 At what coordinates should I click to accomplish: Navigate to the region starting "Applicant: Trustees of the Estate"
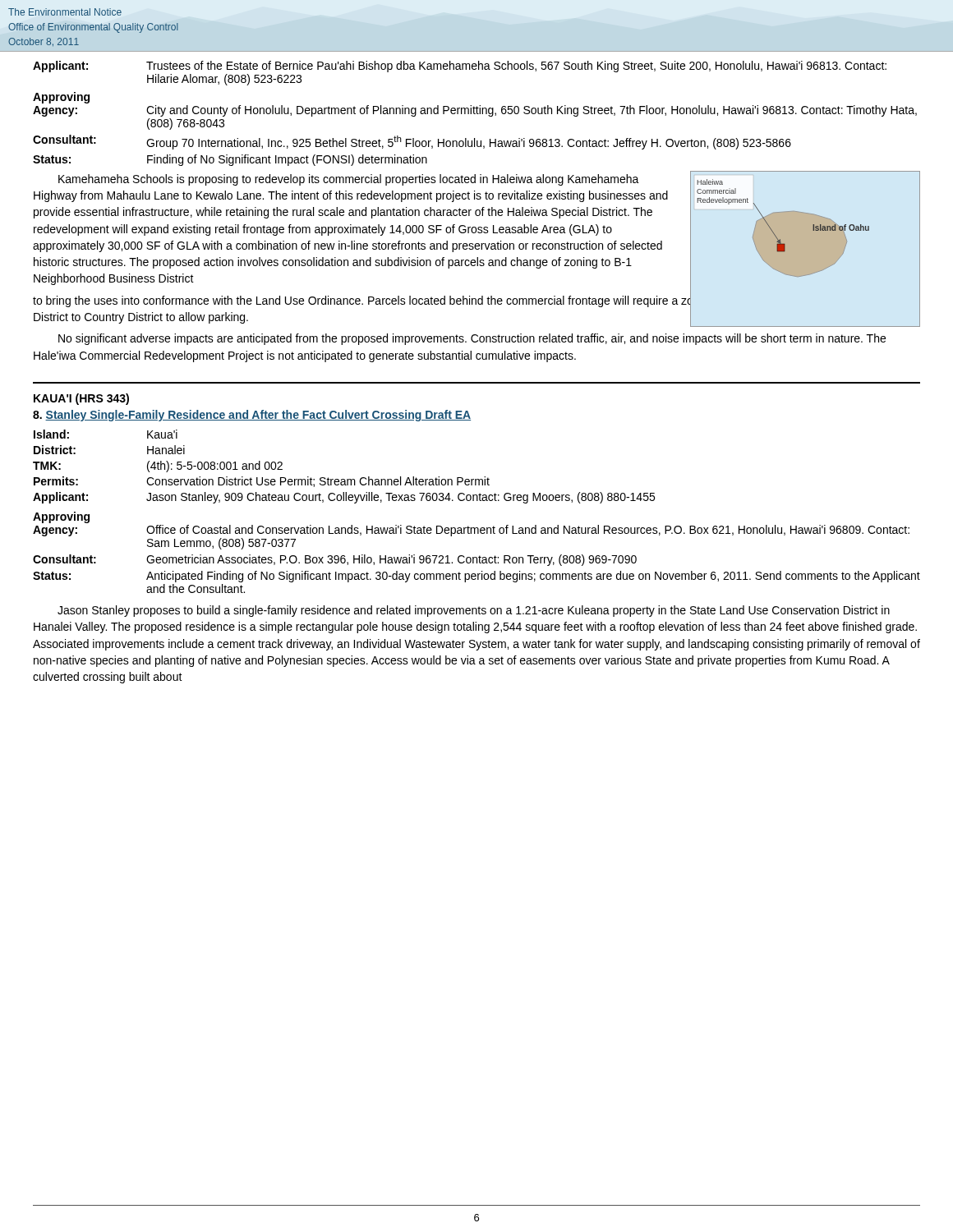coord(476,72)
